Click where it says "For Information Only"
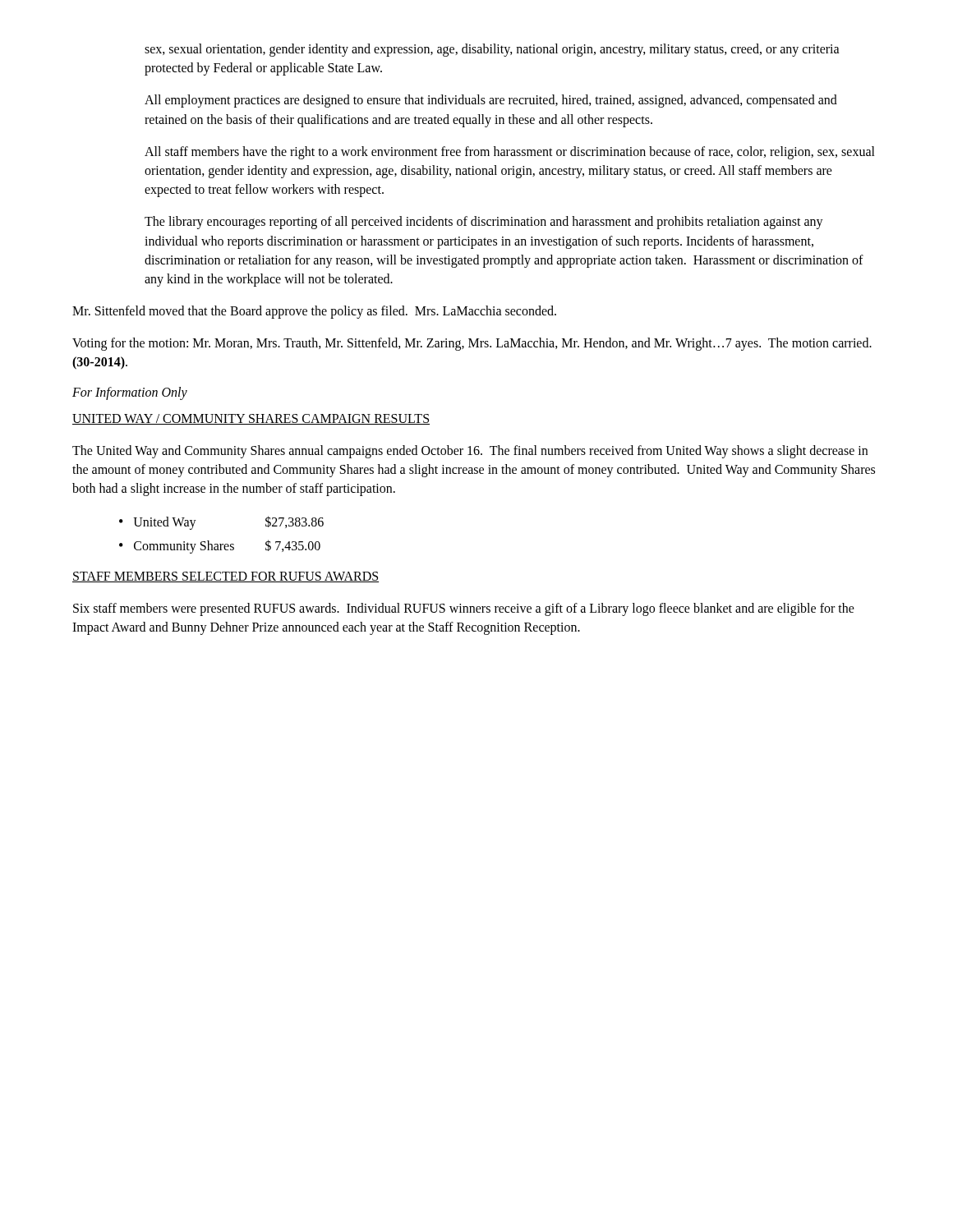 pos(130,392)
